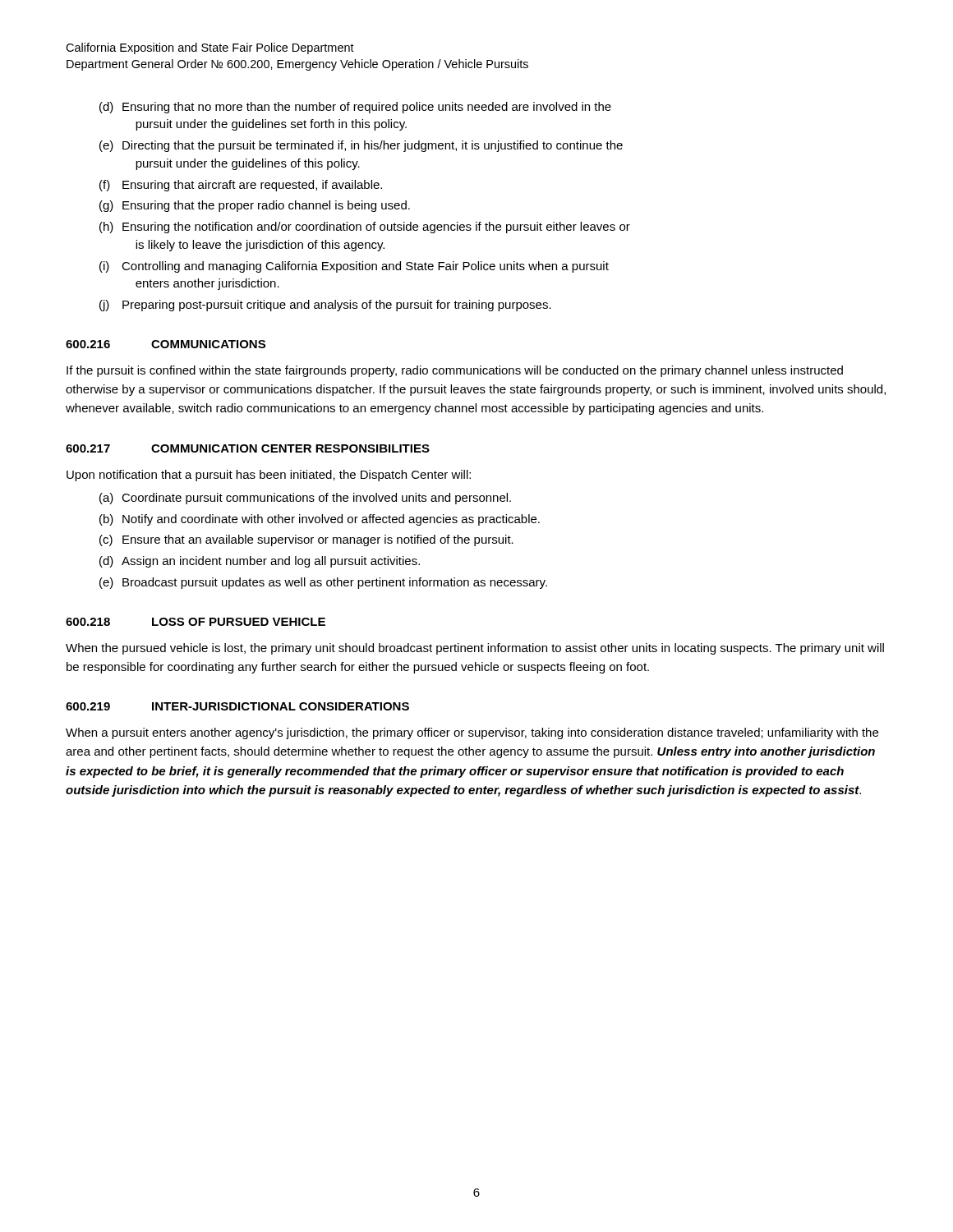This screenshot has width=953, height=1232.
Task: Navigate to the element starting "(j) Preparing post-pursuit critique and"
Action: [x=493, y=305]
